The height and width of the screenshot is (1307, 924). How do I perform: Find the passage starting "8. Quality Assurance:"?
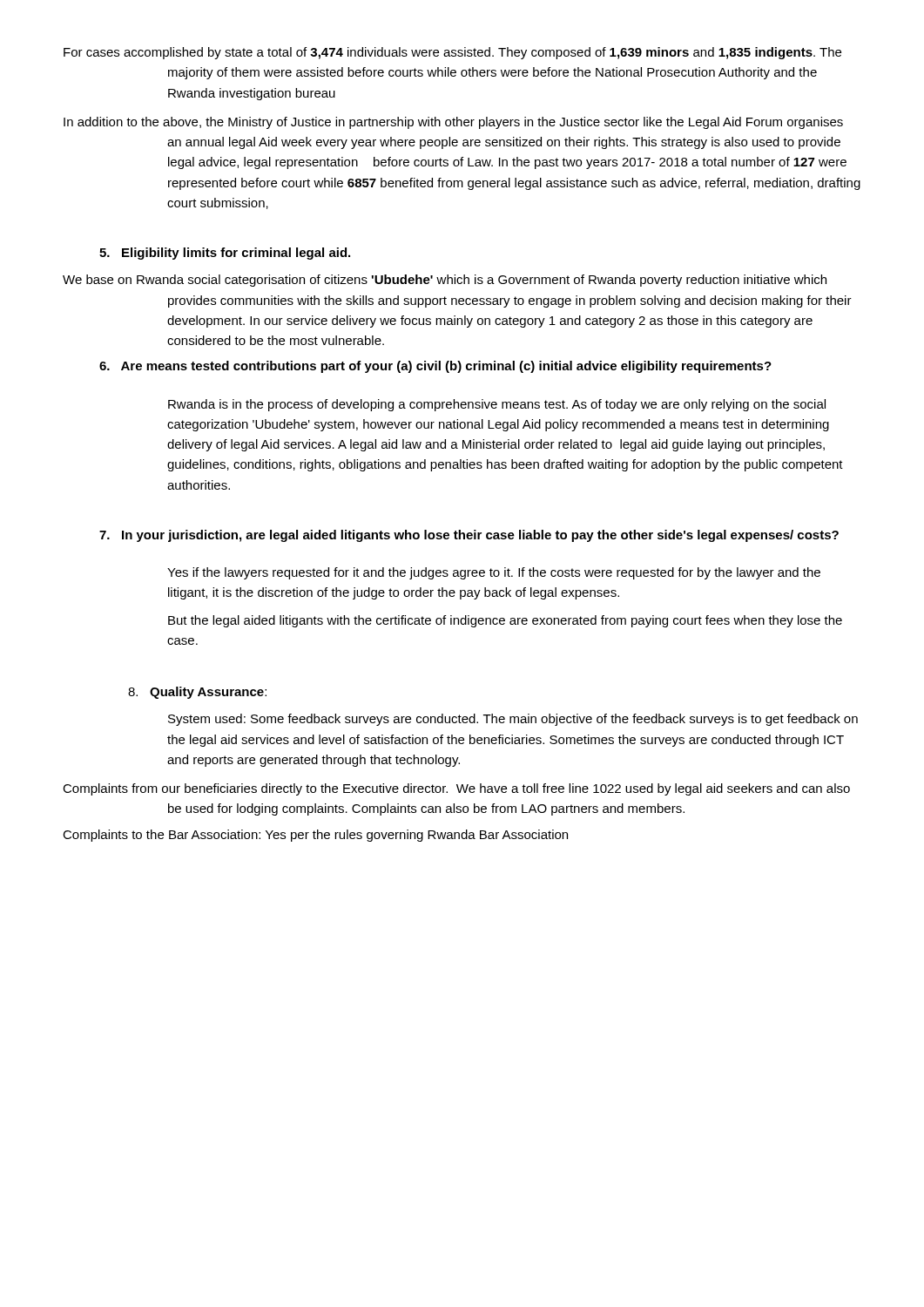[x=198, y=691]
